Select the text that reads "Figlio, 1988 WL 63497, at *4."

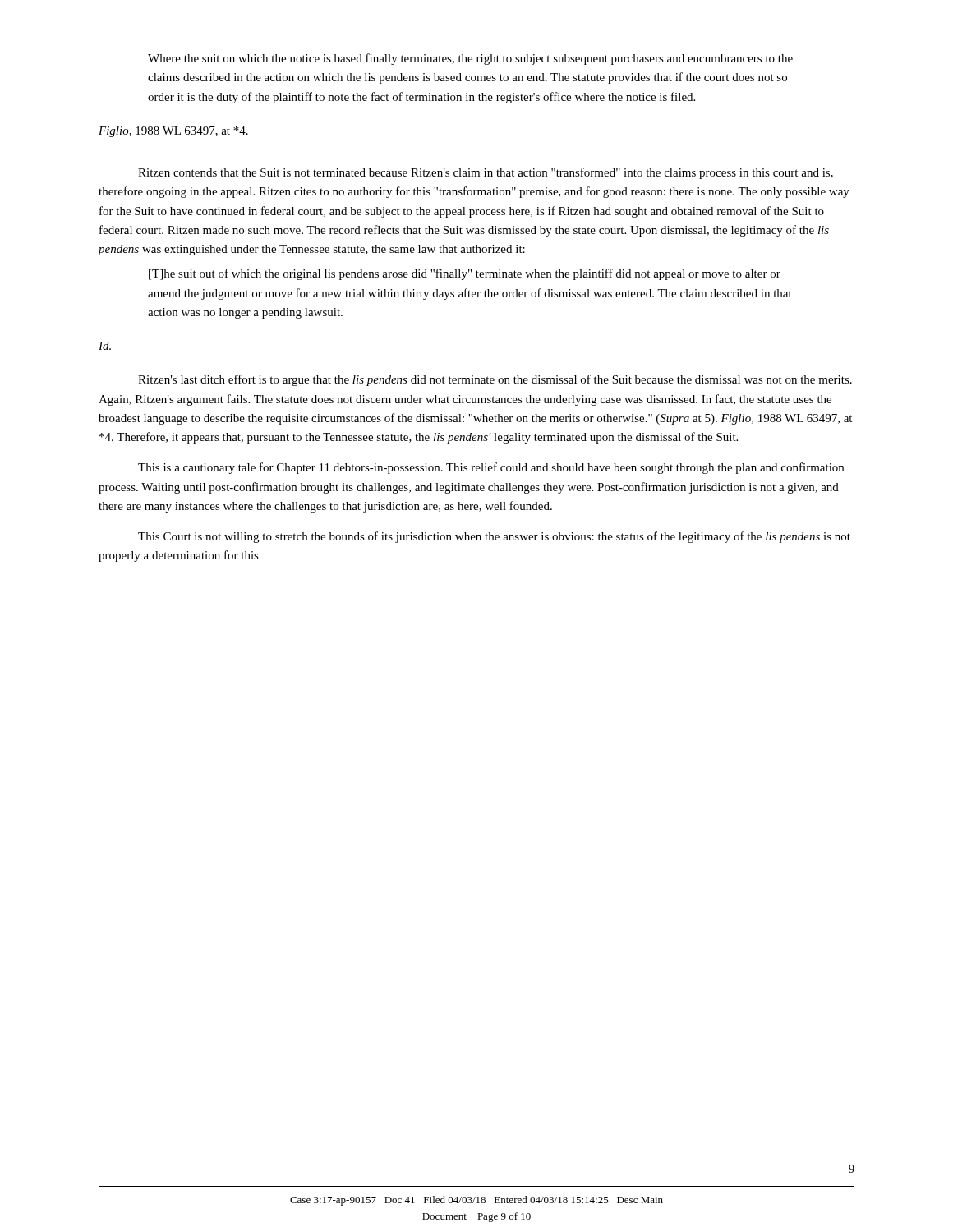pos(174,130)
